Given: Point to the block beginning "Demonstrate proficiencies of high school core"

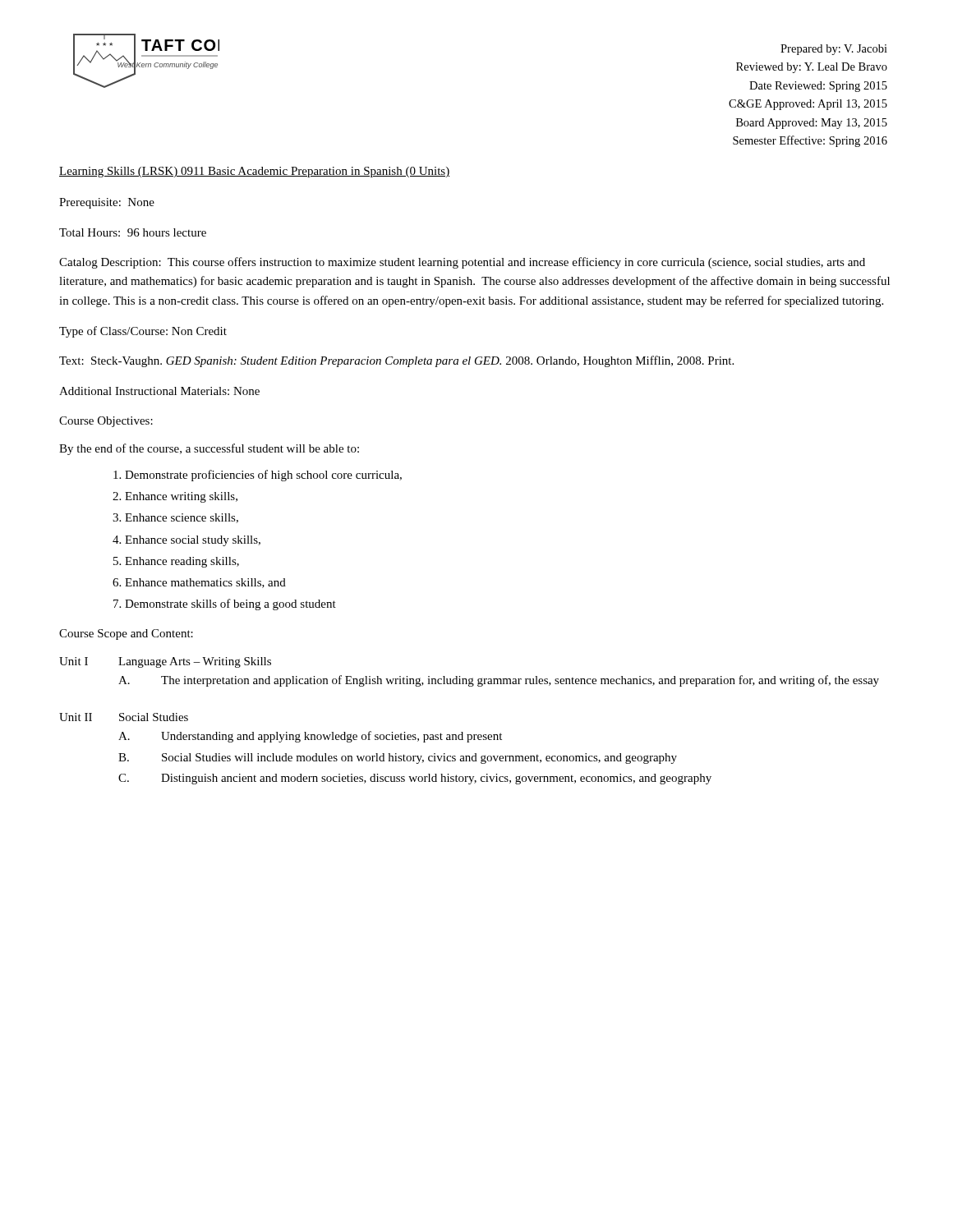Looking at the screenshot, I should (264, 475).
